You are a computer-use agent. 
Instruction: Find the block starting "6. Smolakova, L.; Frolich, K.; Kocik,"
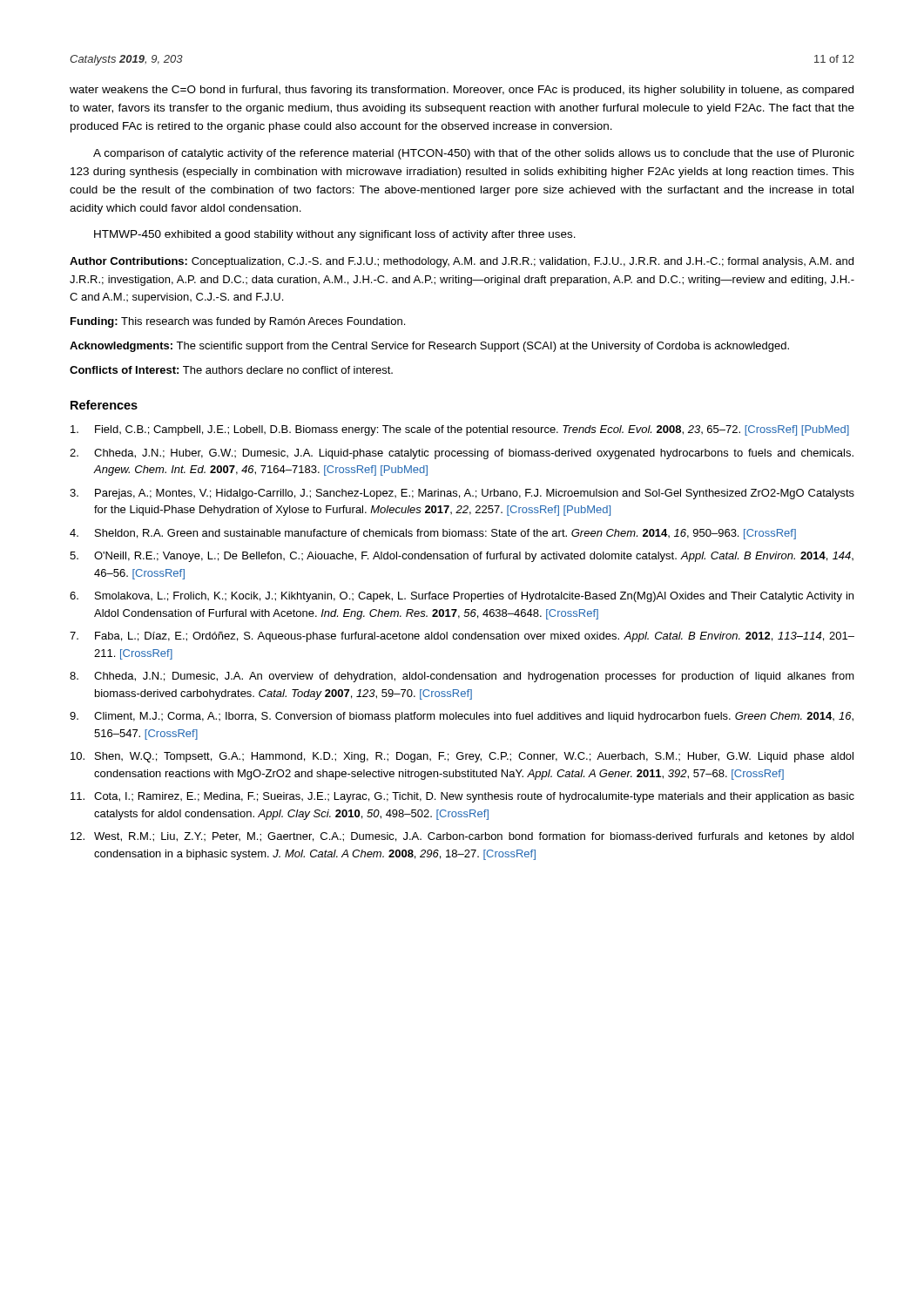pos(462,604)
